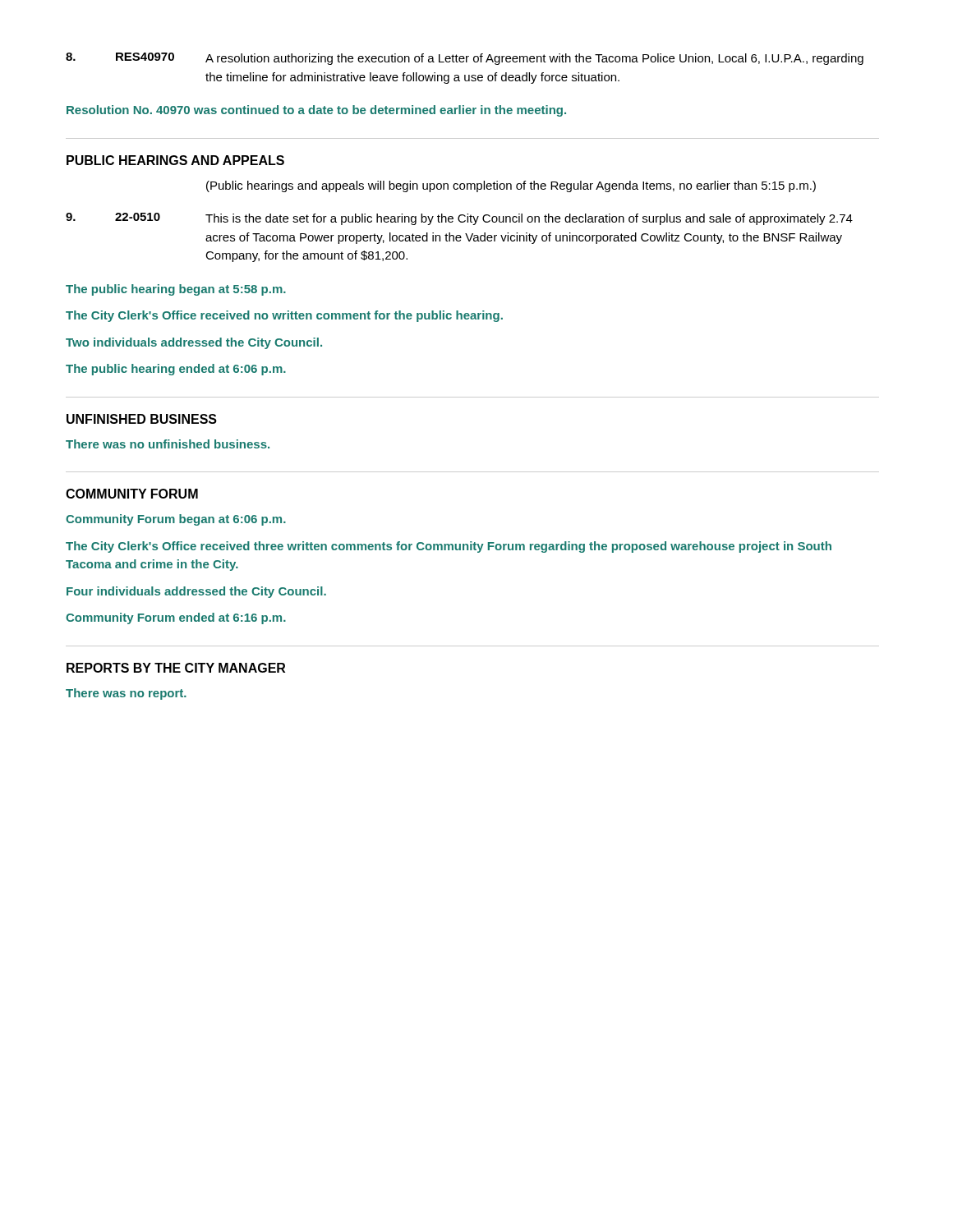This screenshot has width=953, height=1232.
Task: Select the block starting "Resolution No. 40970 was continued to a date"
Action: point(316,110)
